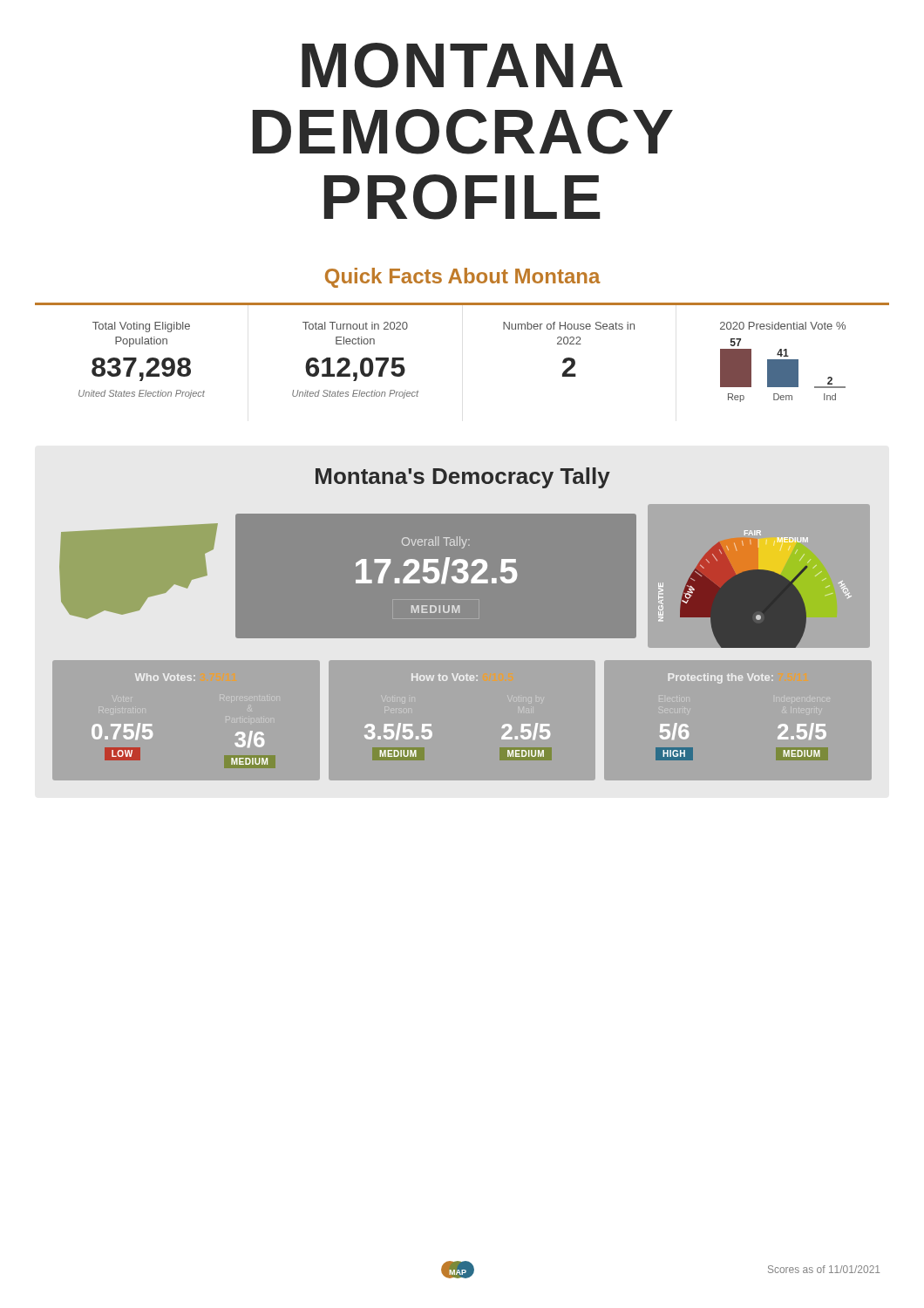Click on the illustration
The width and height of the screenshot is (924, 1308).
139,576
